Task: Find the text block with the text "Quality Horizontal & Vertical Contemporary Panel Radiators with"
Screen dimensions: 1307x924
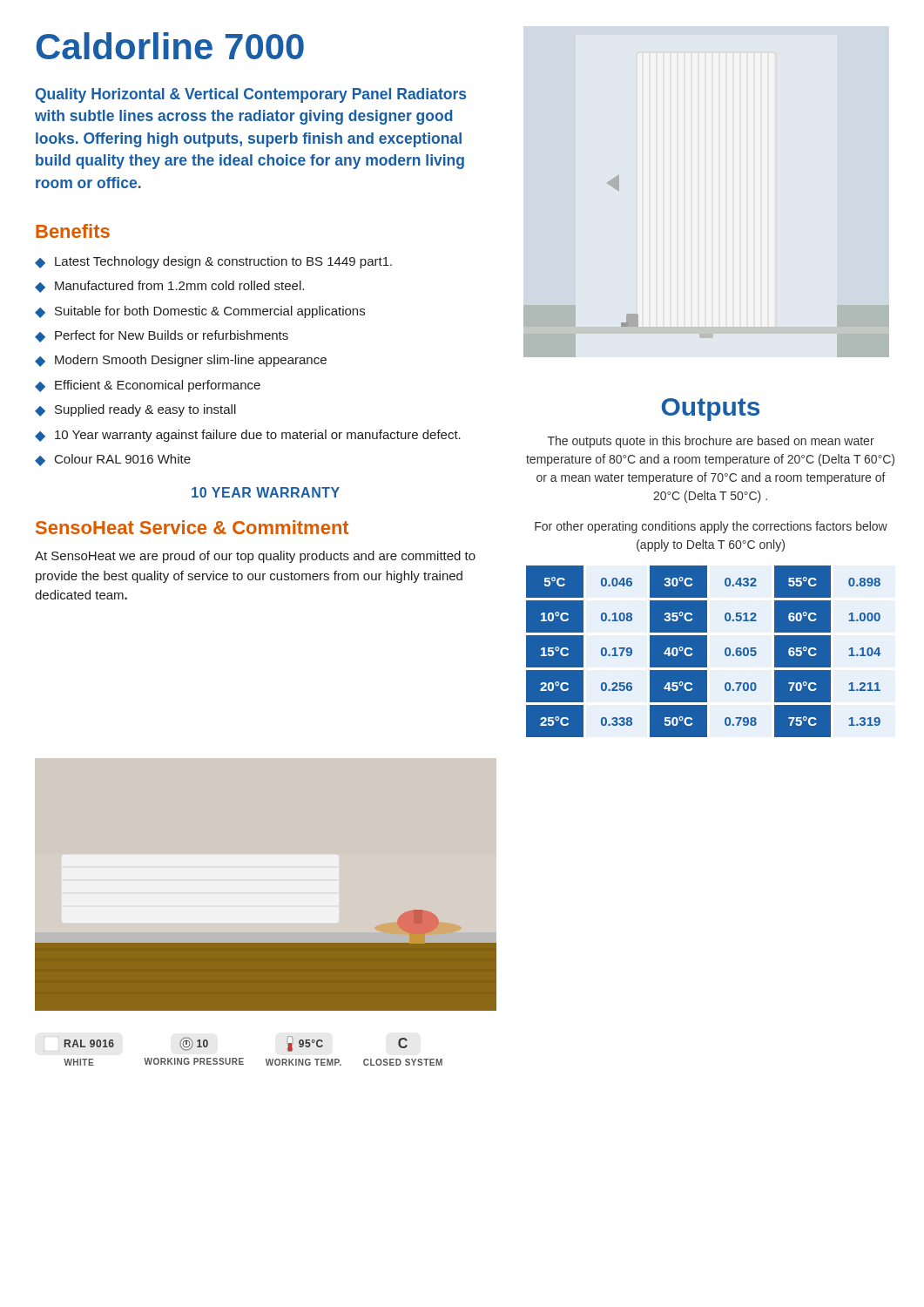Action: 266,139
